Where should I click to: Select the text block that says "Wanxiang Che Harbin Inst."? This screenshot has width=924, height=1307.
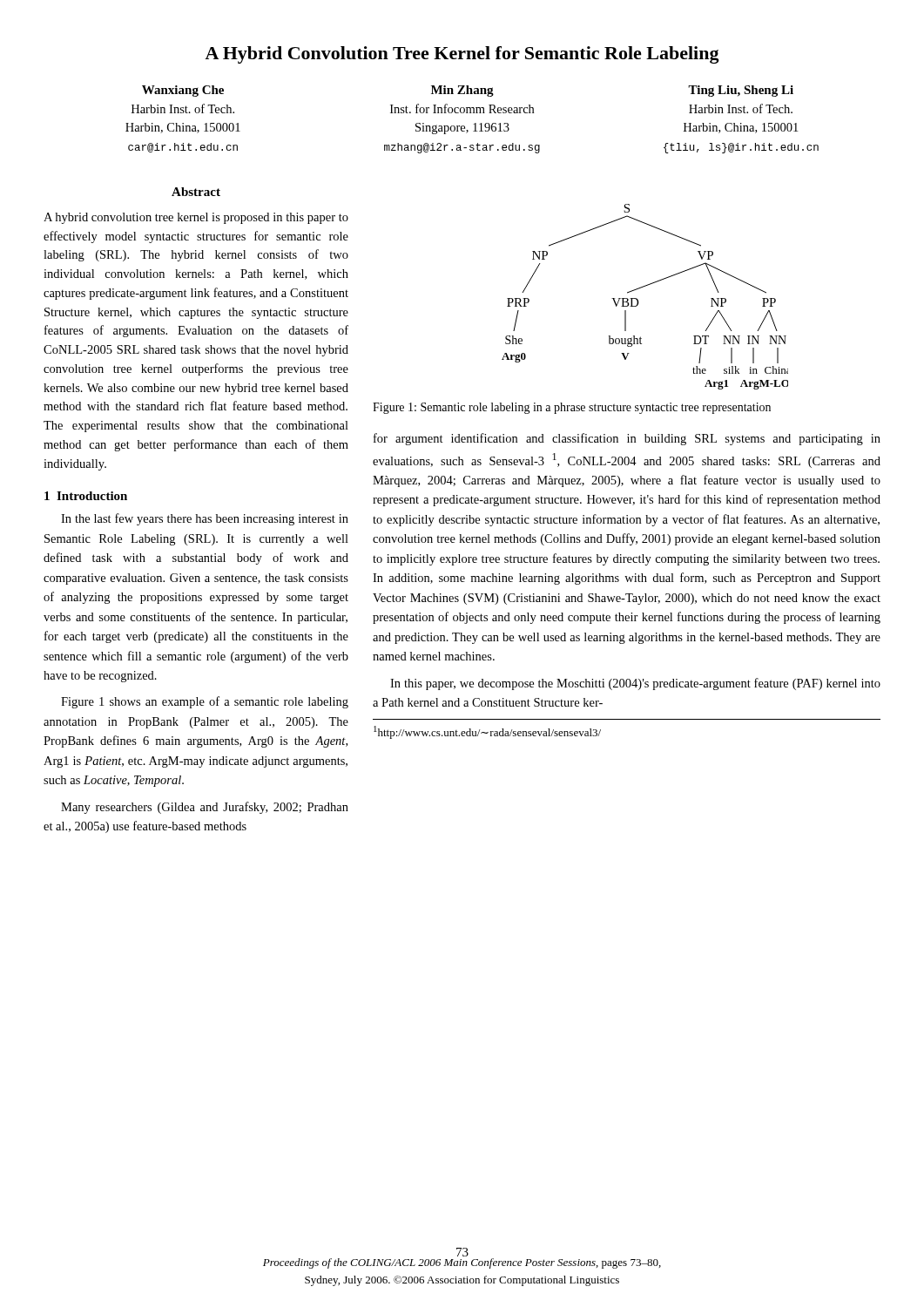183,117
